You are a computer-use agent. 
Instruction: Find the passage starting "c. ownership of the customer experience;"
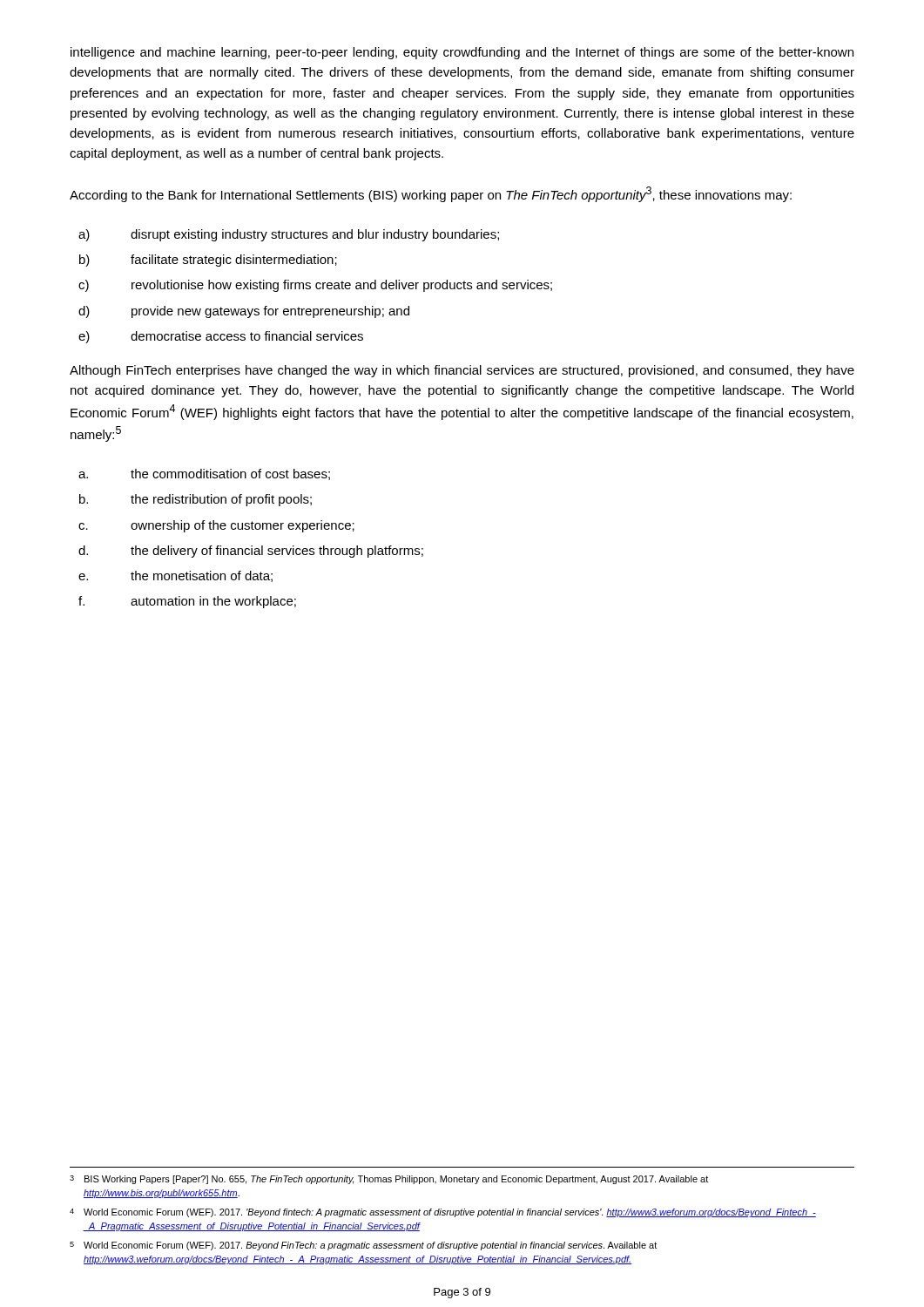click(216, 526)
